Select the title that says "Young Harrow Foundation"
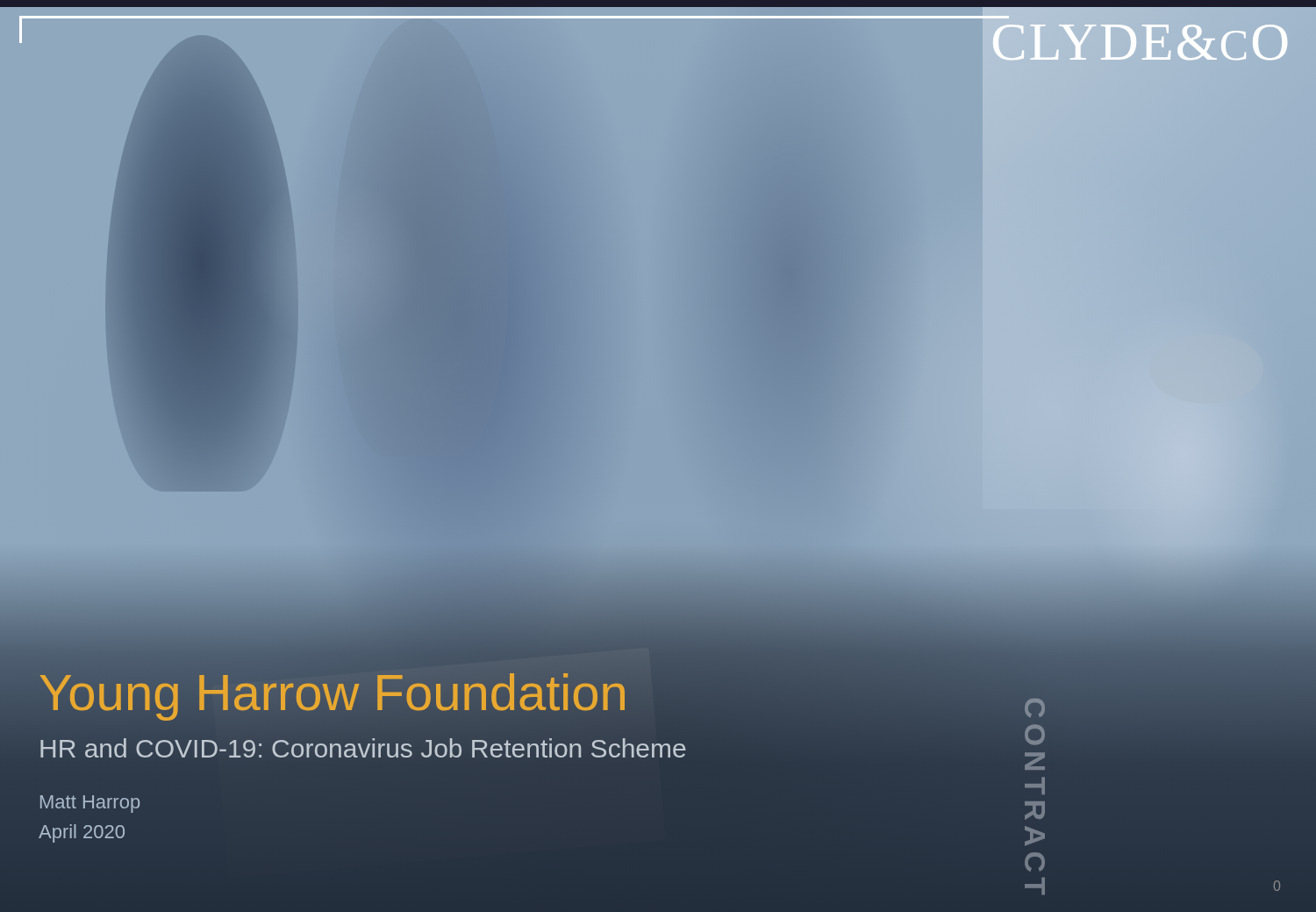The width and height of the screenshot is (1316, 912). pyautogui.click(x=433, y=693)
